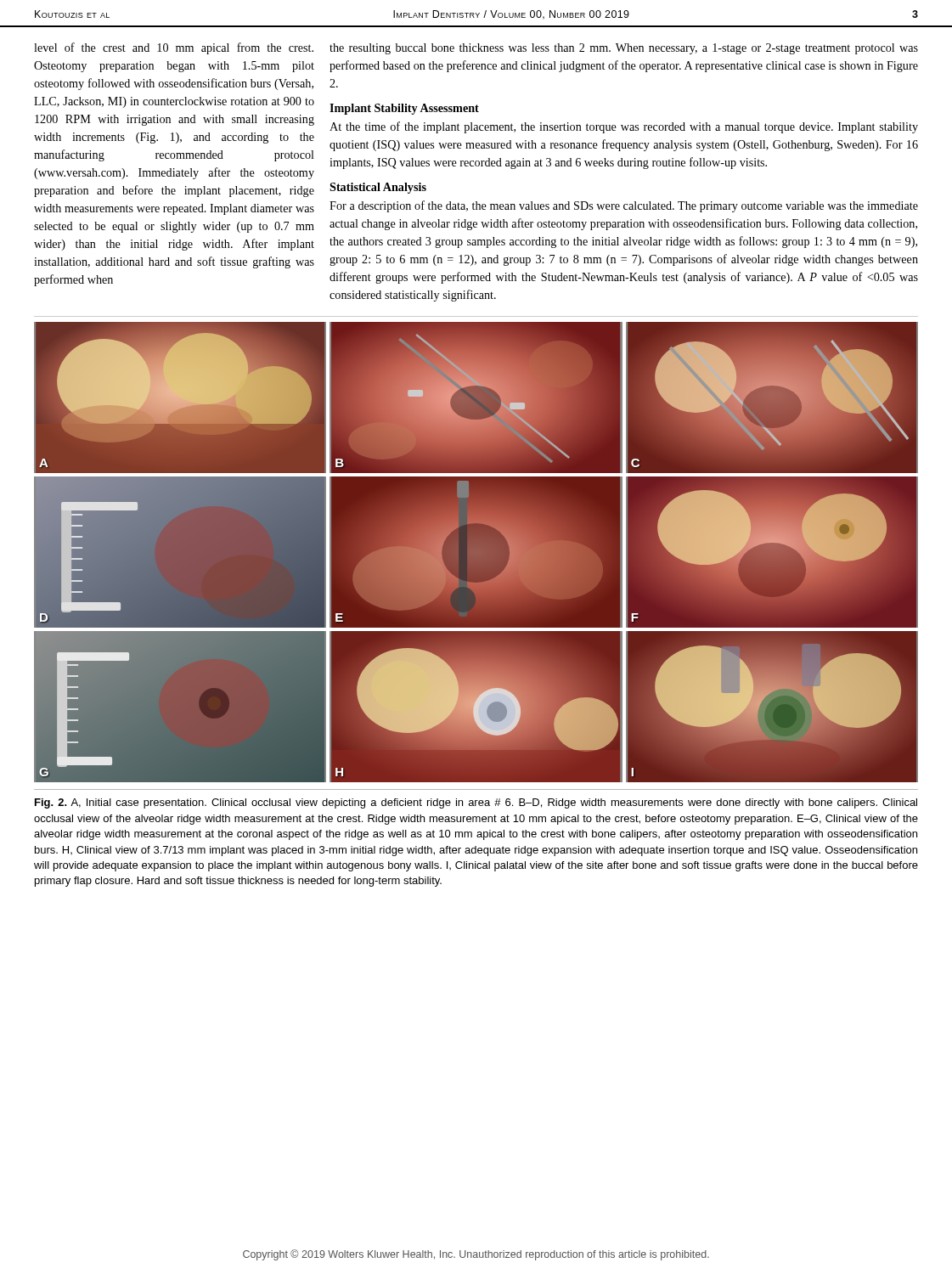
Task: Find "Statistical Analysis" on this page
Action: pos(378,187)
